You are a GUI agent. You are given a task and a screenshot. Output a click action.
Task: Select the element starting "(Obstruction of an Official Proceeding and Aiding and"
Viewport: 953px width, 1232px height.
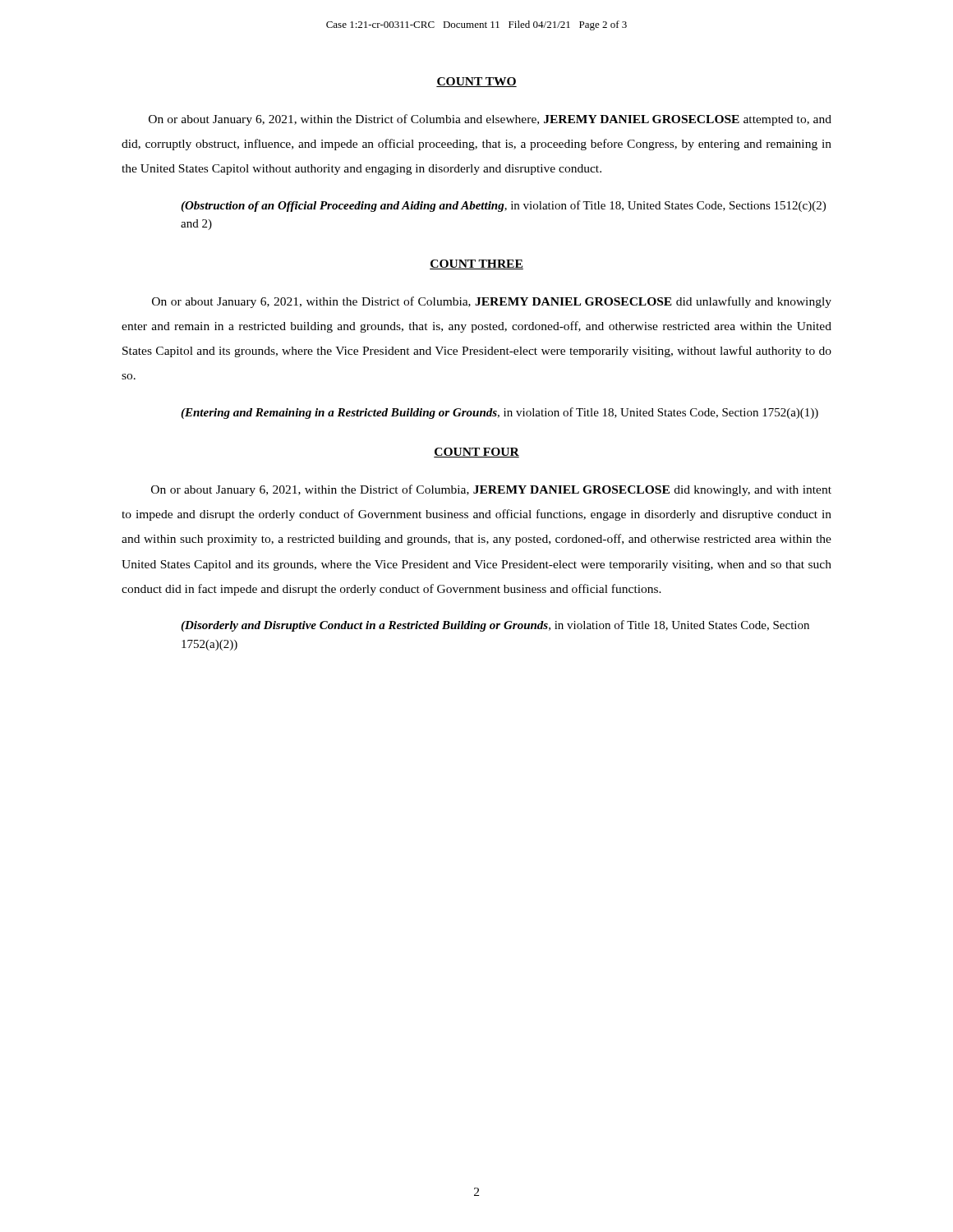[x=504, y=214]
